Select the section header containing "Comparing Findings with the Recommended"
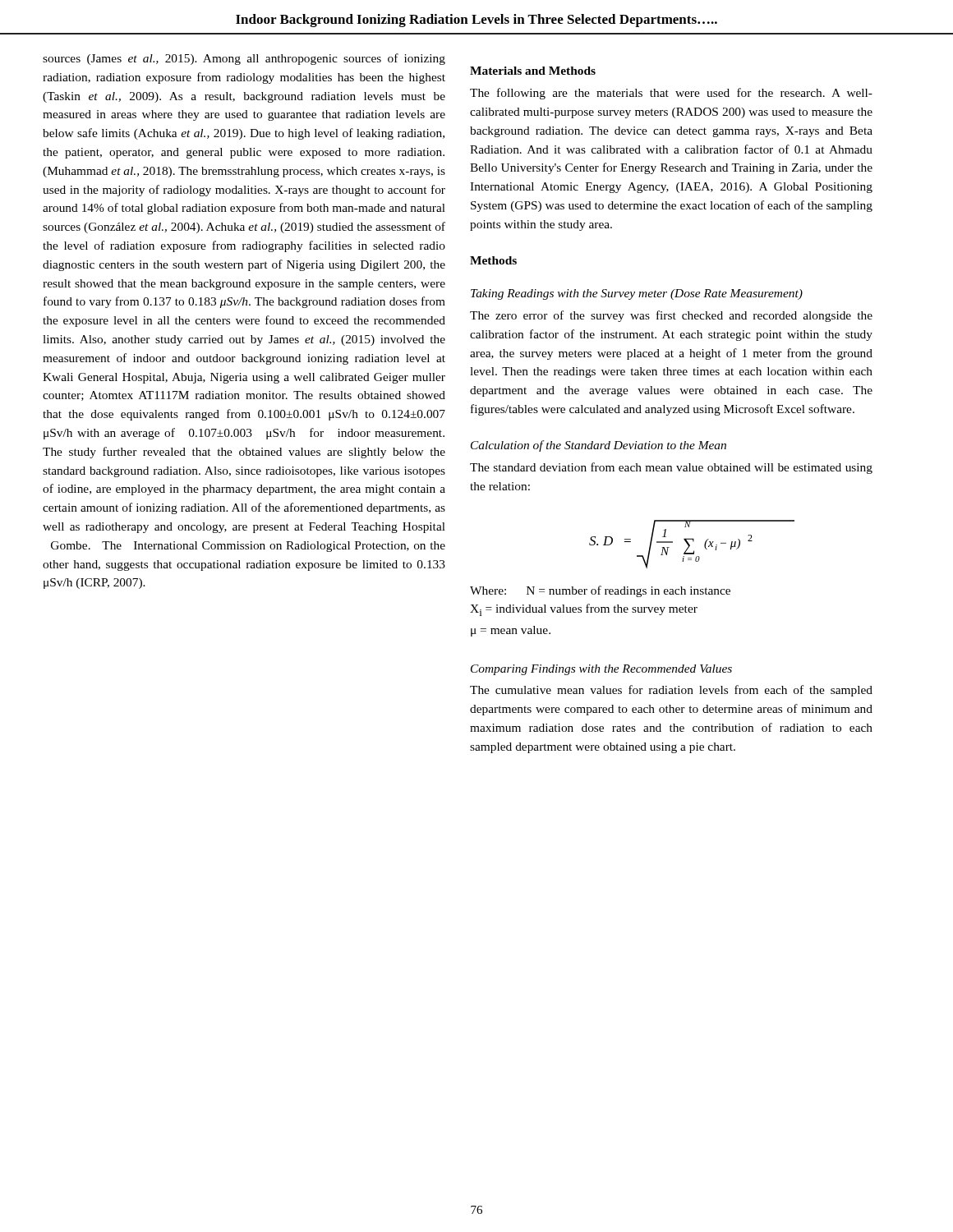Viewport: 953px width, 1232px height. point(671,668)
